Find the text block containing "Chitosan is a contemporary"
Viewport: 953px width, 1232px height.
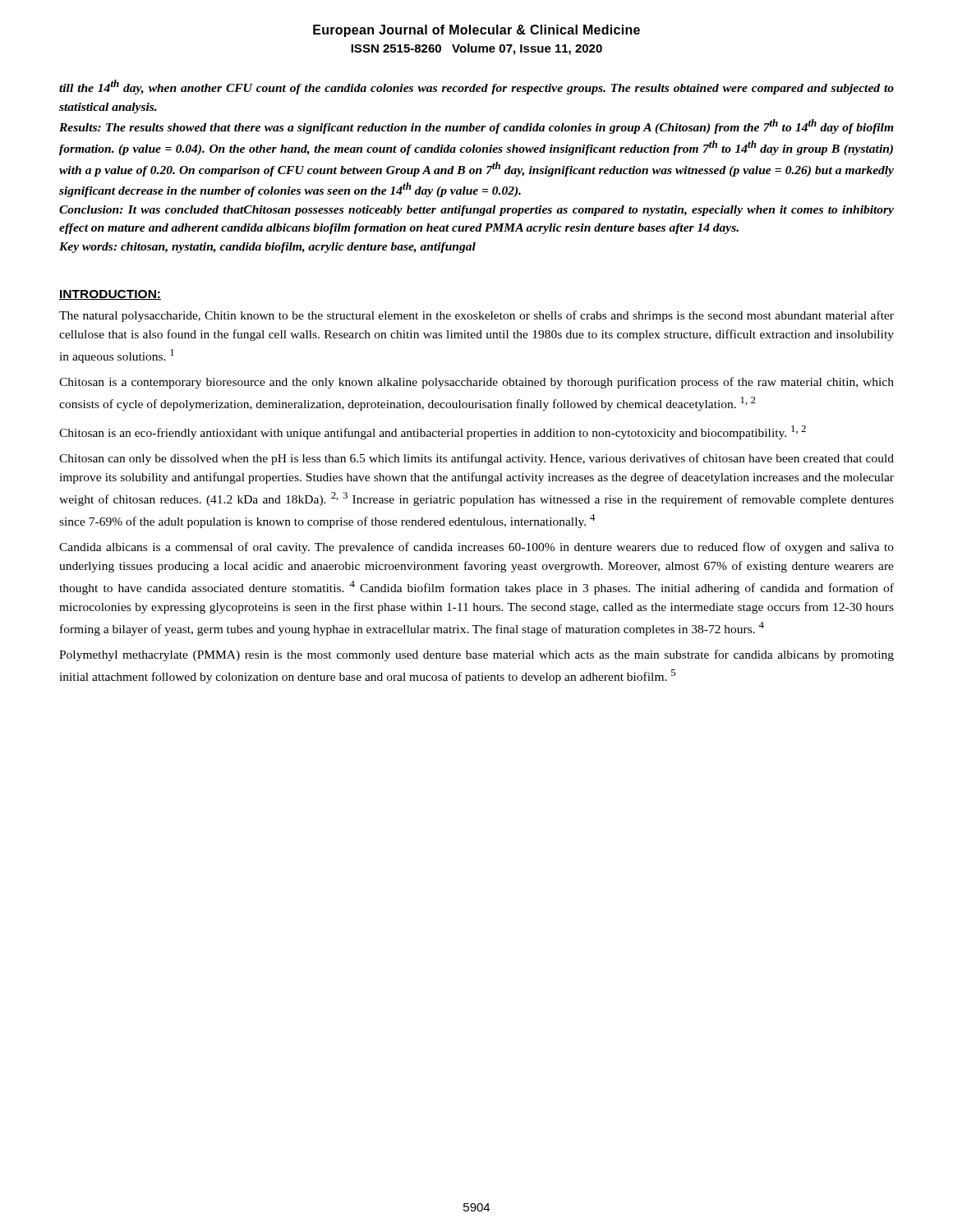click(x=476, y=393)
